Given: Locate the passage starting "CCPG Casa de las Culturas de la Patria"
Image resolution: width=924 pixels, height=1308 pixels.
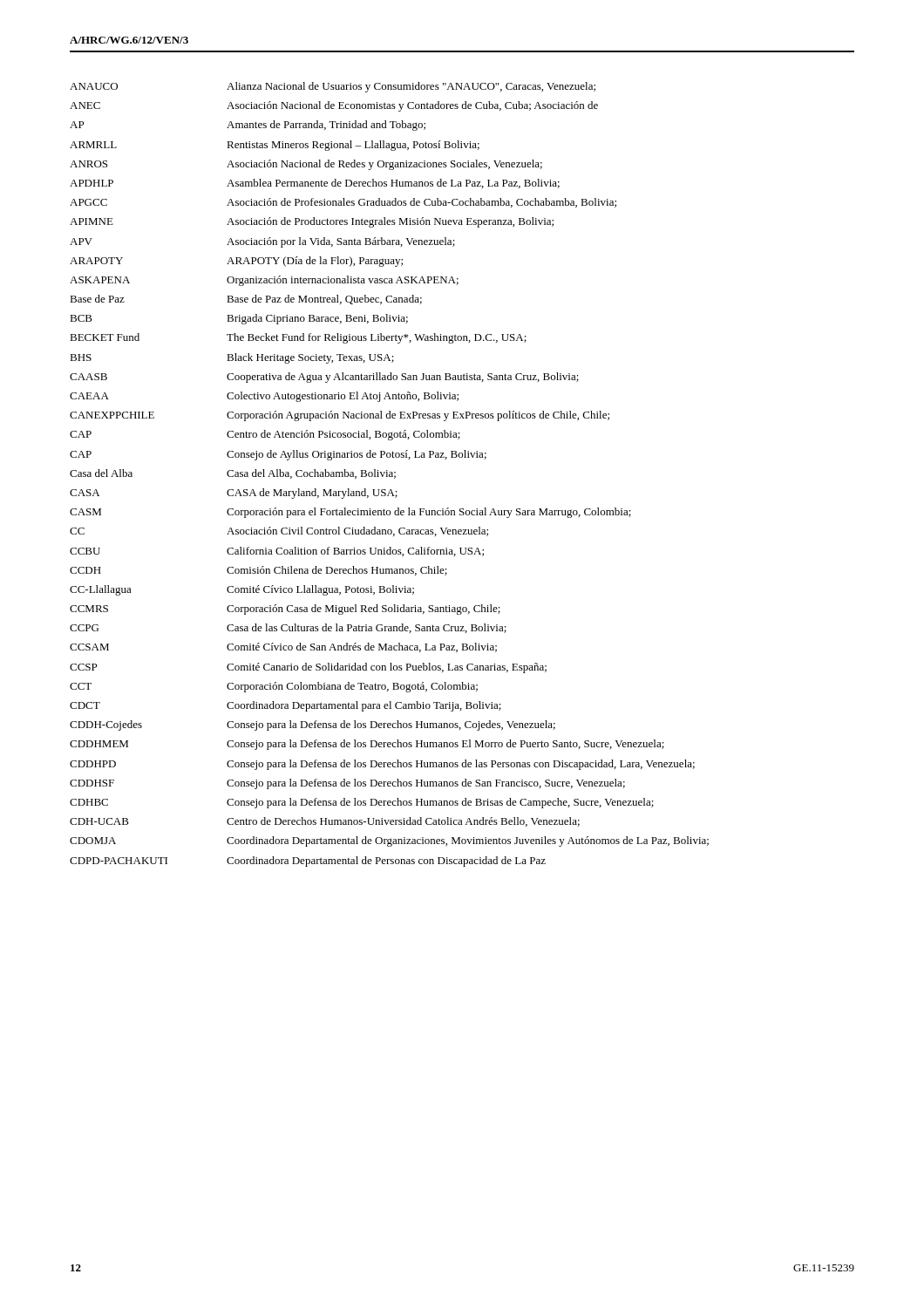Looking at the screenshot, I should [462, 628].
